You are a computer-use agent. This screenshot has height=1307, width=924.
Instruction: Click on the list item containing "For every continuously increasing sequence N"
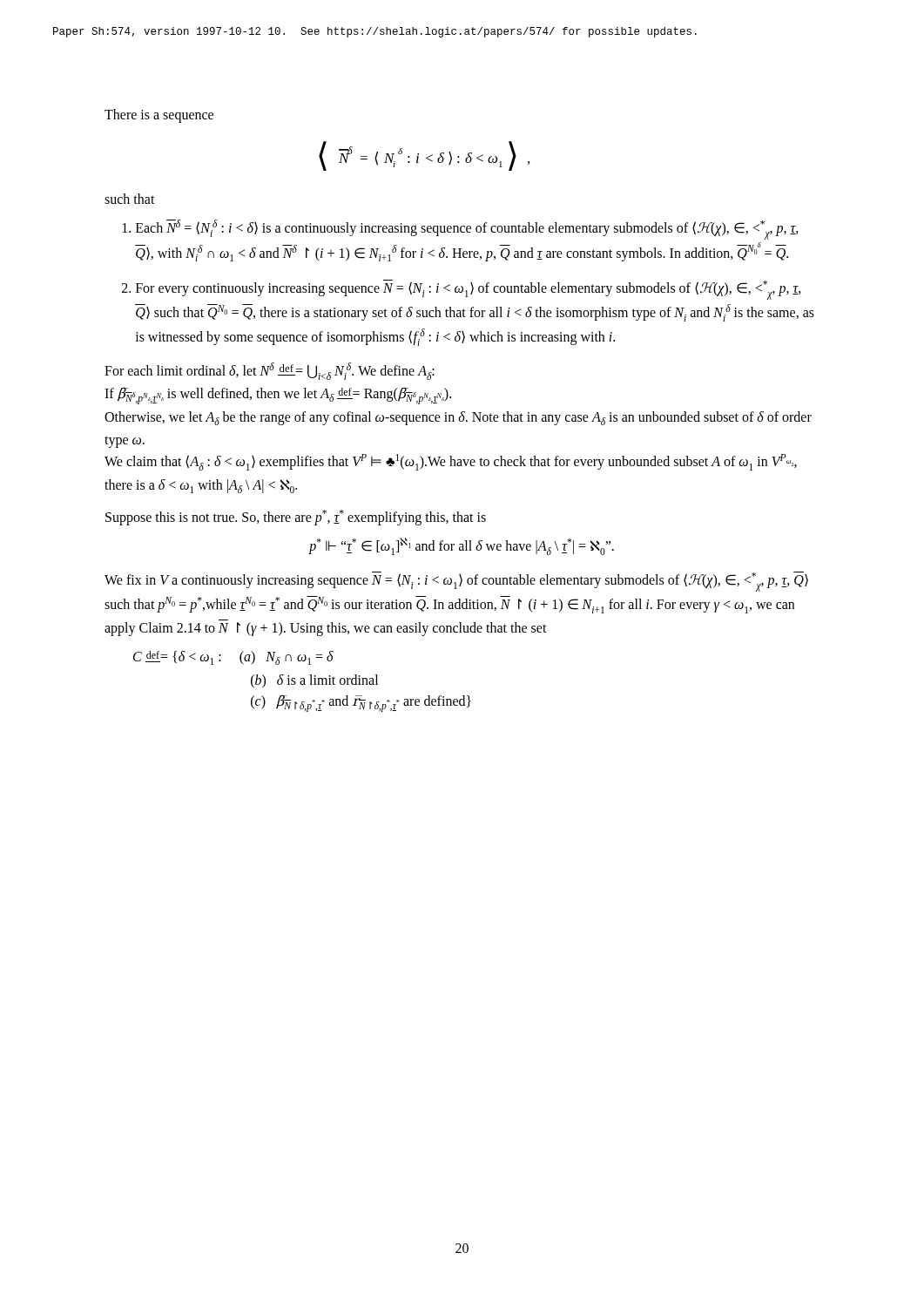(x=475, y=313)
